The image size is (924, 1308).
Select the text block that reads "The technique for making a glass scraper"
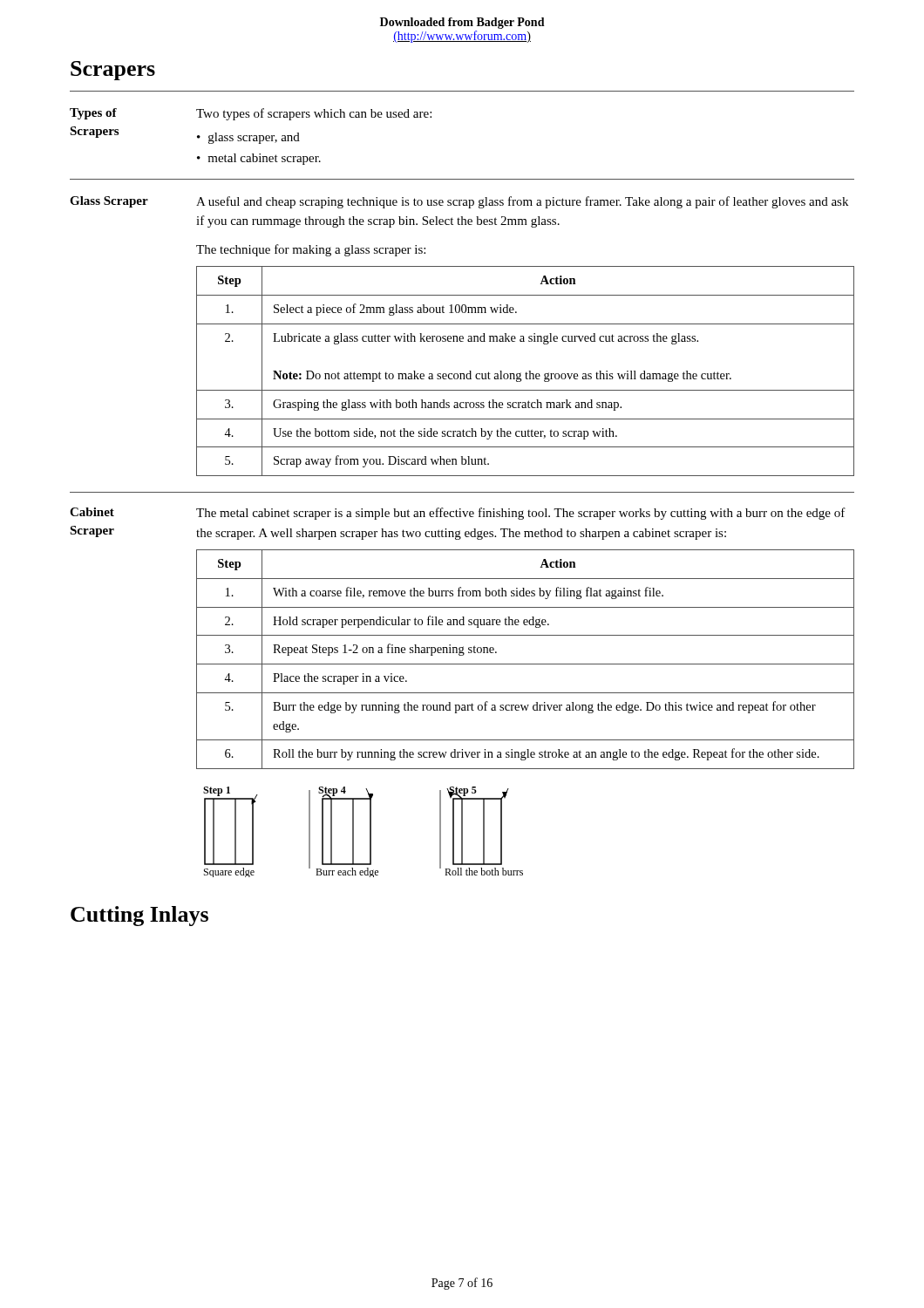tap(311, 249)
